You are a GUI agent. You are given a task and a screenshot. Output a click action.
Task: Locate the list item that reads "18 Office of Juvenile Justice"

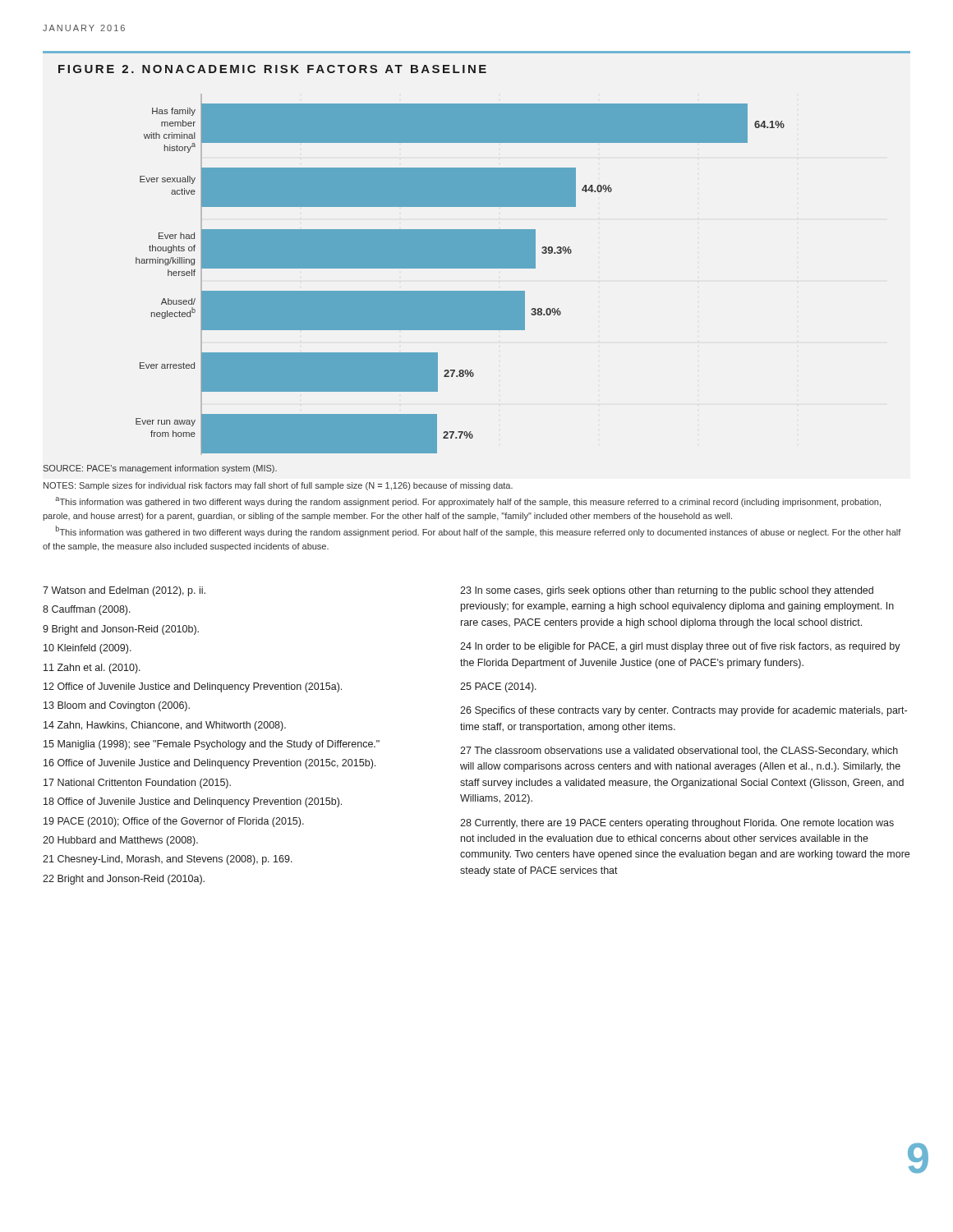pos(193,802)
